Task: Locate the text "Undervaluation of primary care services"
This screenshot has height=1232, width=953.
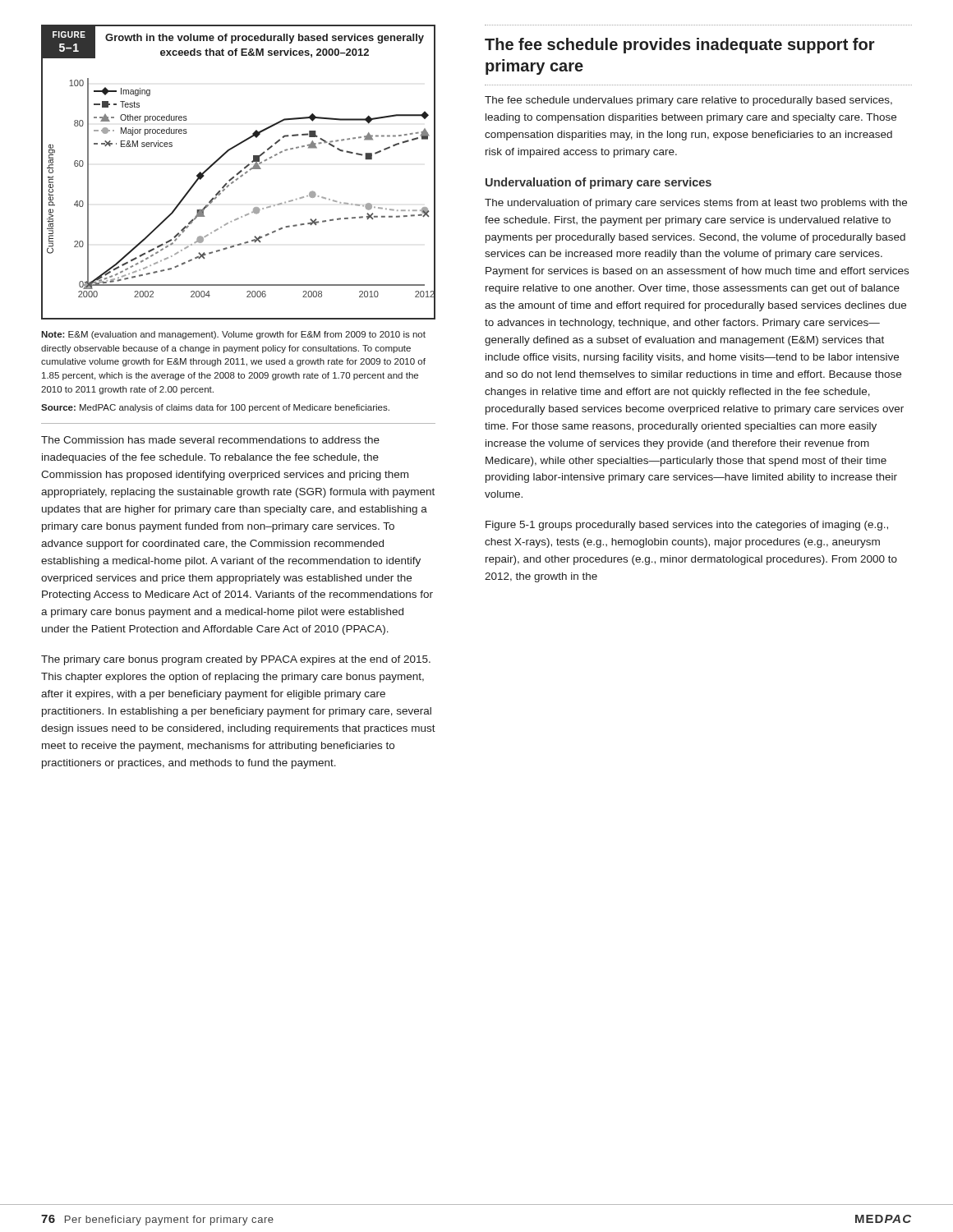Action: click(598, 182)
